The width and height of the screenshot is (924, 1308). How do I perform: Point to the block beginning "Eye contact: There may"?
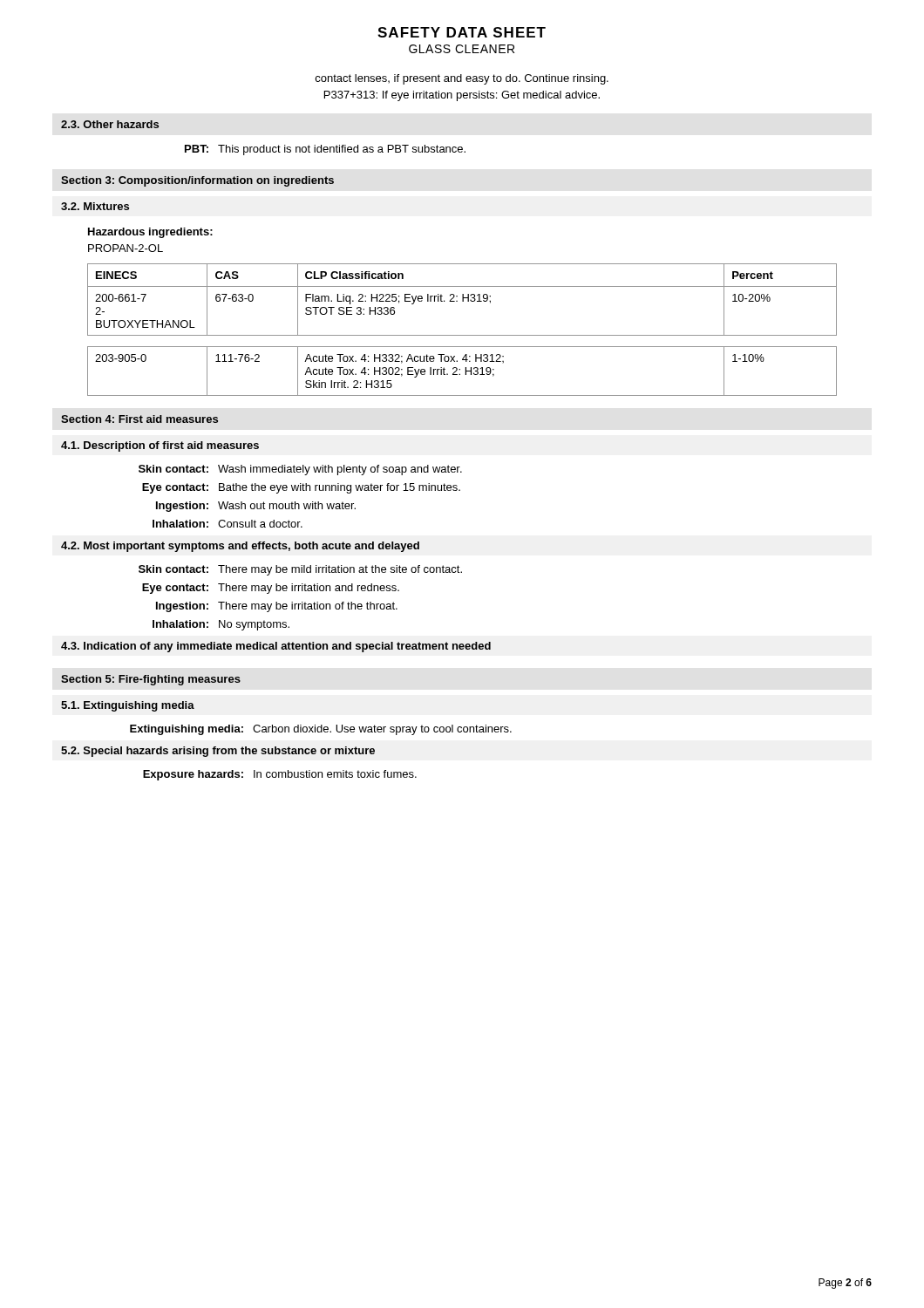coord(271,589)
